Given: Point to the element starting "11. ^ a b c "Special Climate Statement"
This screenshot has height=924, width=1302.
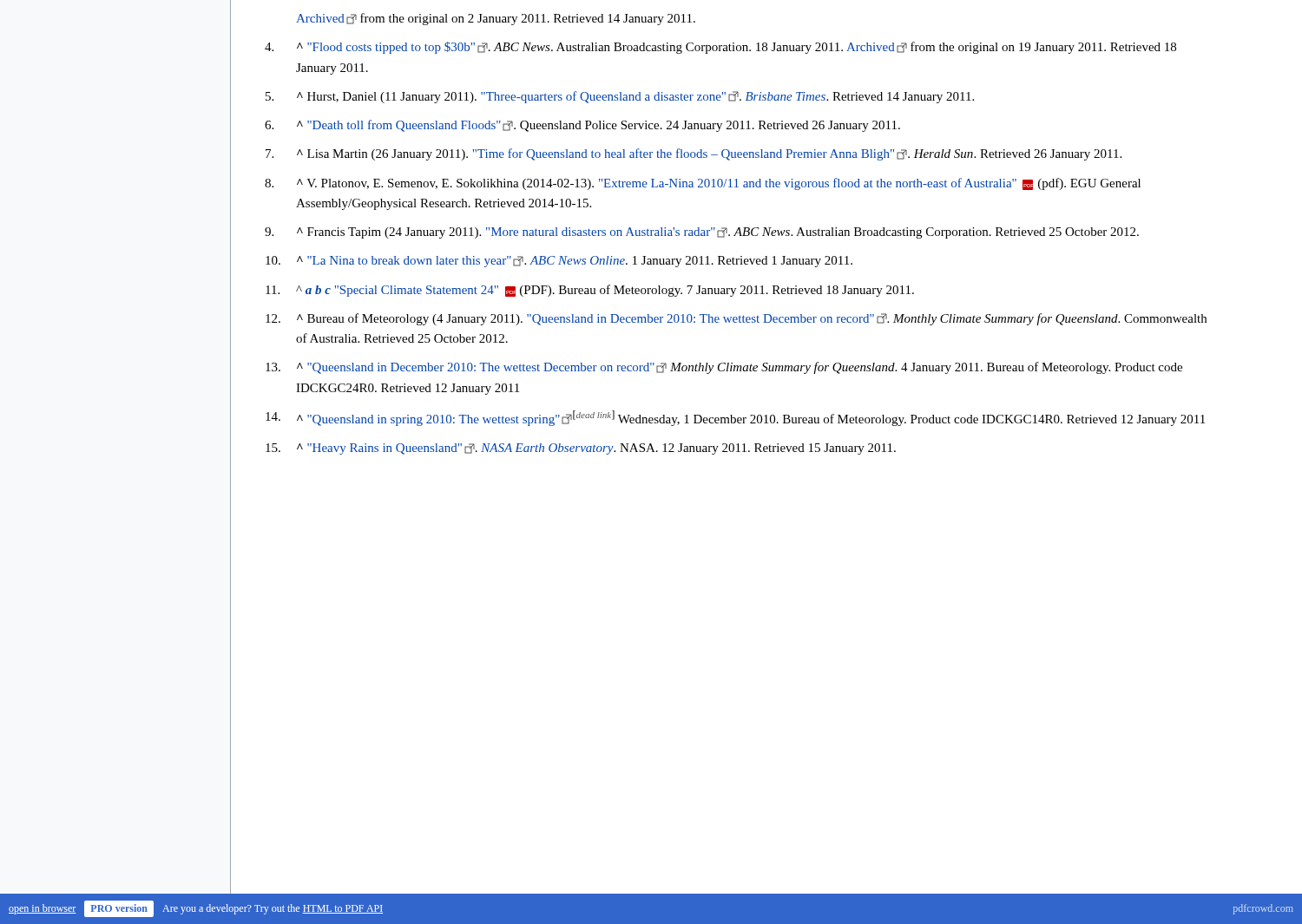Looking at the screenshot, I should pos(742,290).
